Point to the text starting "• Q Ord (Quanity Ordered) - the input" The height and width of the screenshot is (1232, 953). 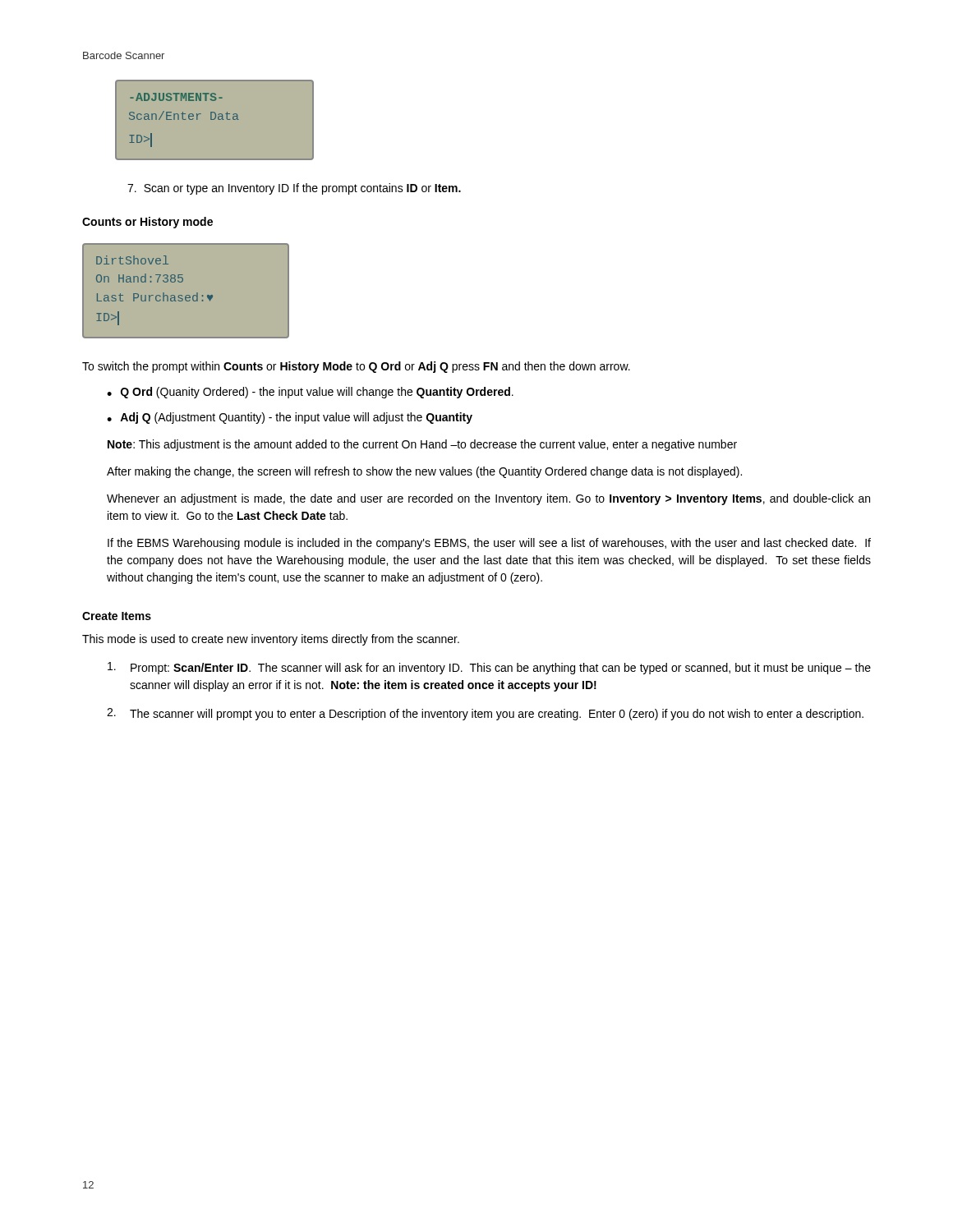489,394
